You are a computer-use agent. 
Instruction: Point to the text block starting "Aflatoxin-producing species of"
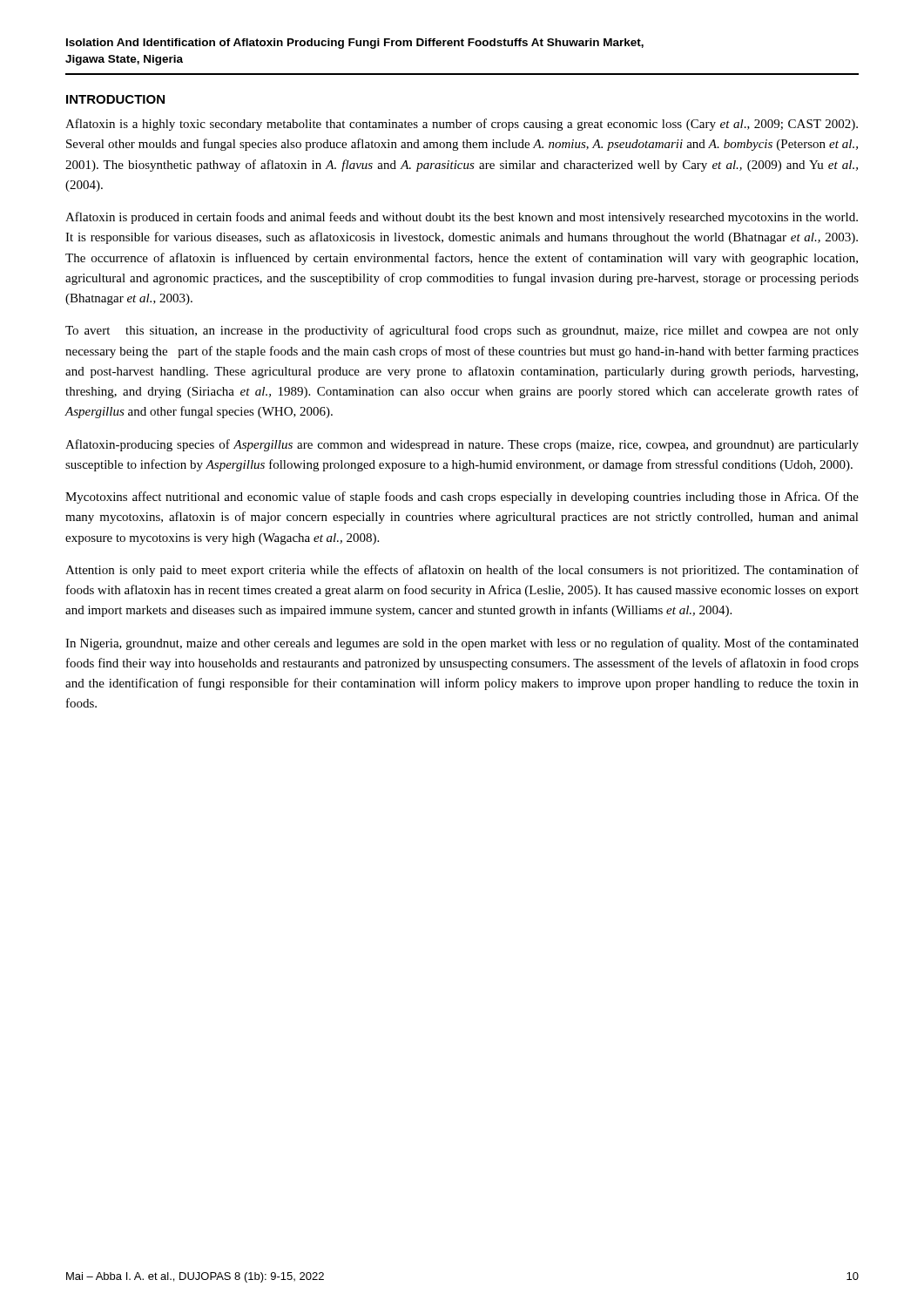pos(462,454)
